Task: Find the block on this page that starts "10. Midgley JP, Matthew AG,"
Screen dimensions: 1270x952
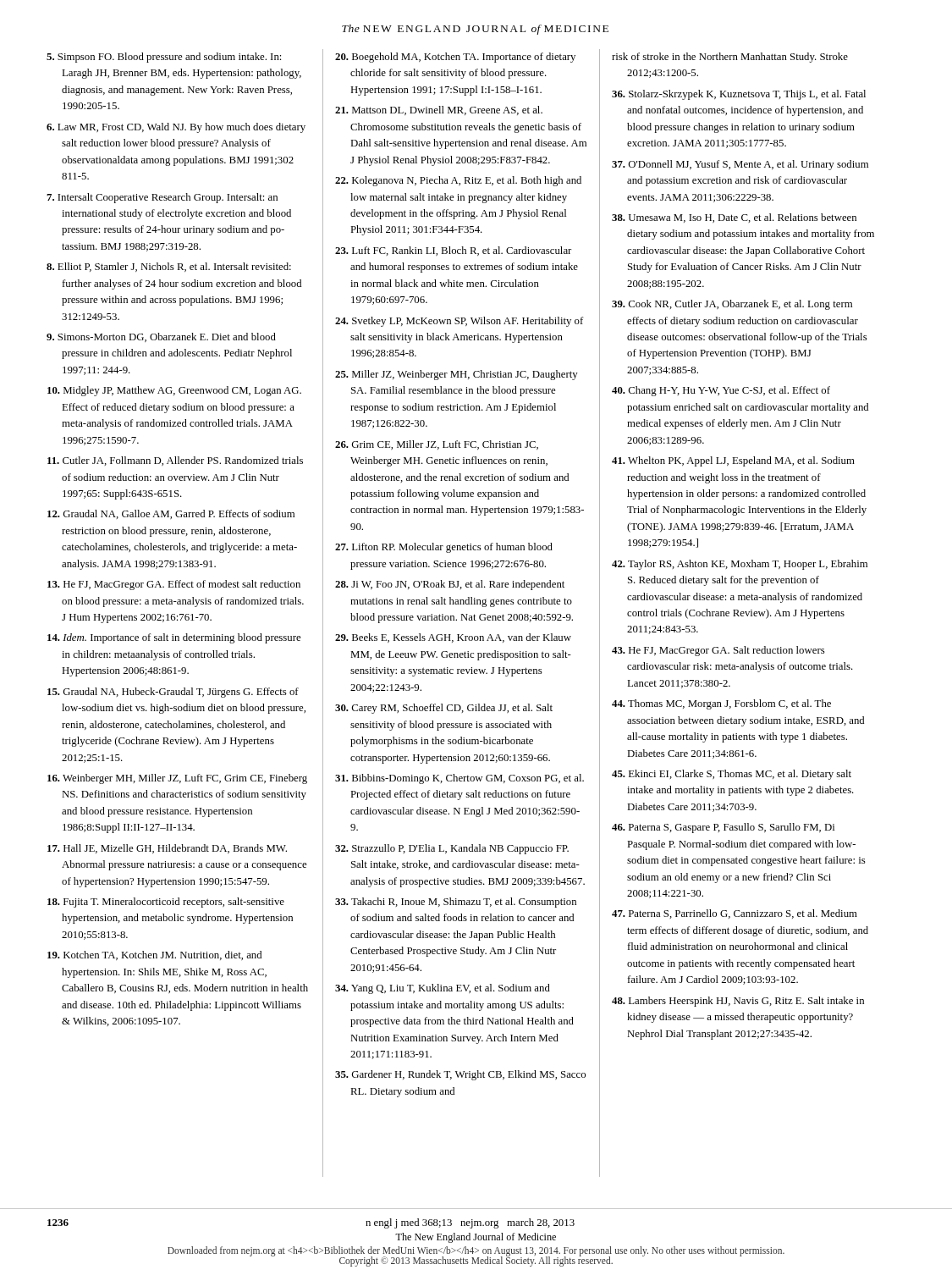Action: point(174,415)
